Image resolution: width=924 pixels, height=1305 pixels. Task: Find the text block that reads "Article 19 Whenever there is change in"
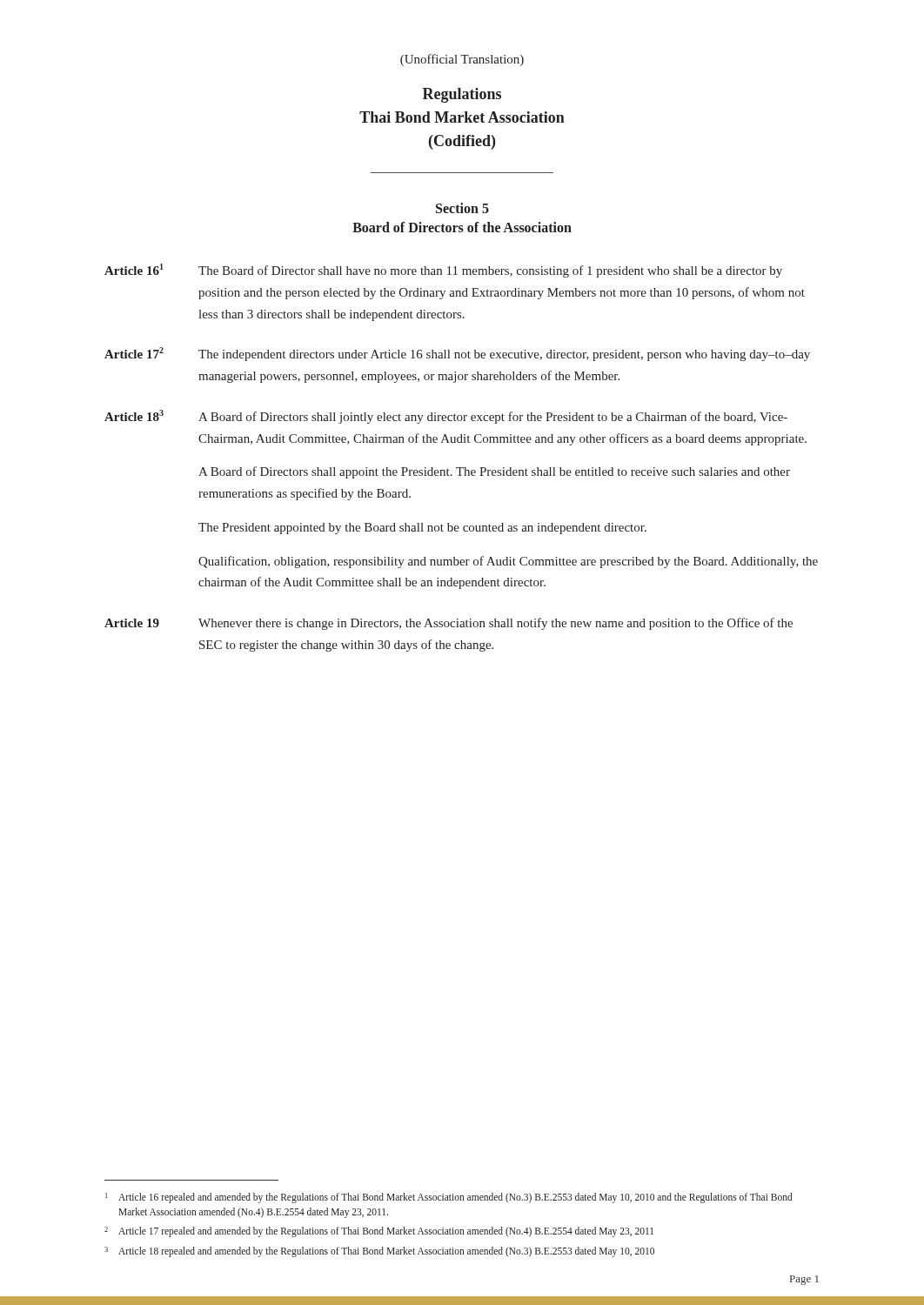click(x=462, y=634)
